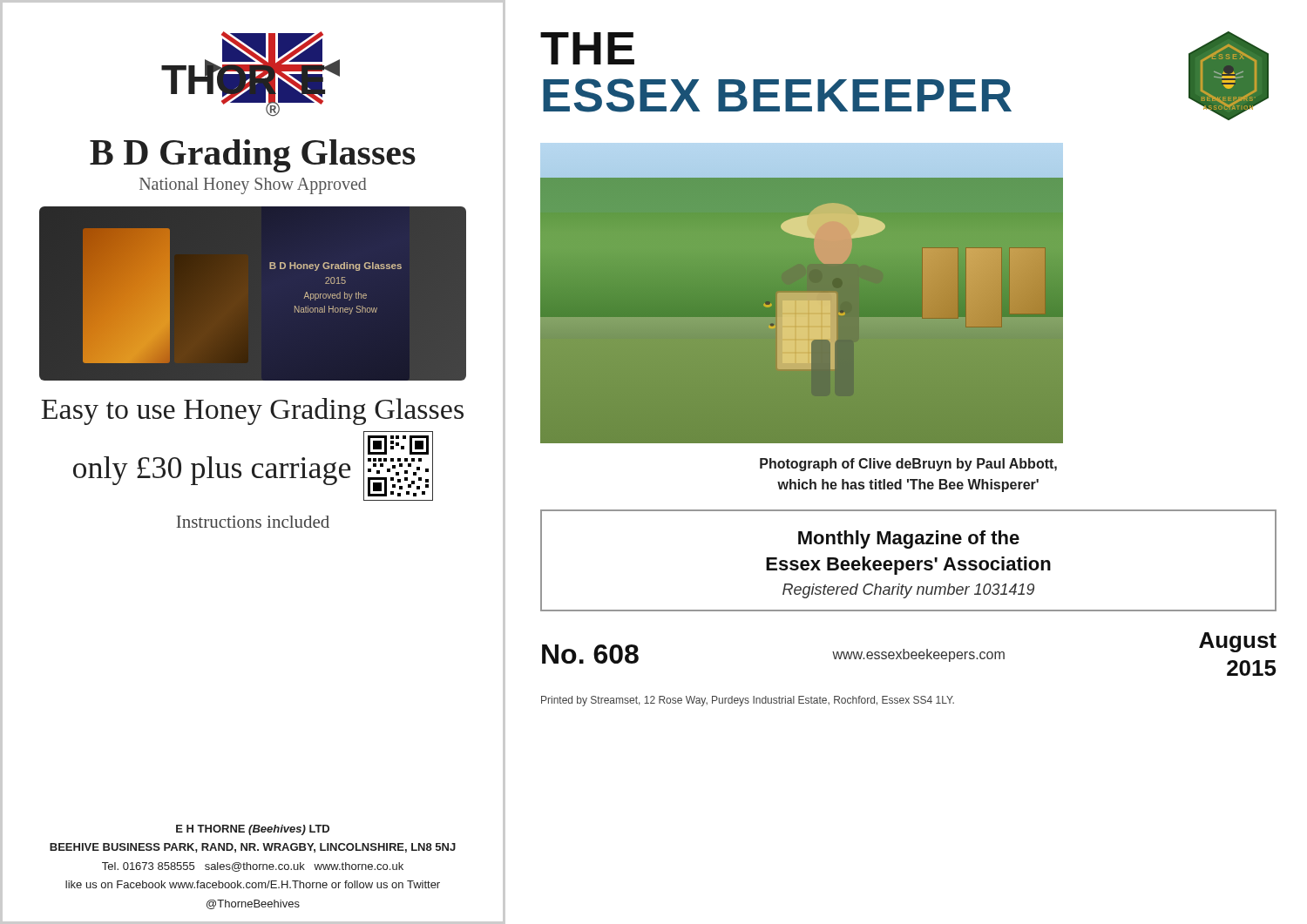Select the text starting "only £30 plus"
Screen dimensions: 924x1307
[212, 468]
